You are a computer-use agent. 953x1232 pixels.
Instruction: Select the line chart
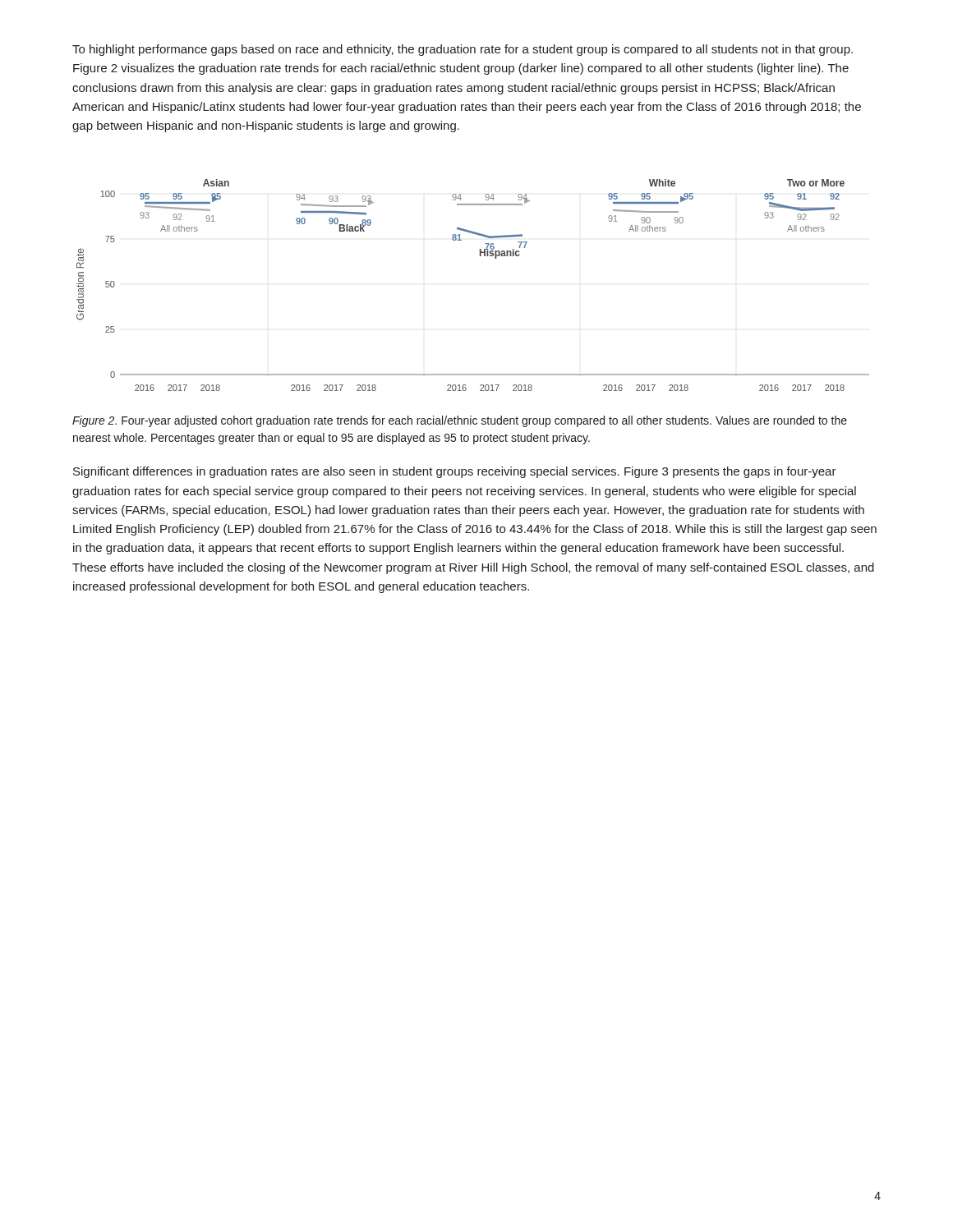(x=476, y=280)
